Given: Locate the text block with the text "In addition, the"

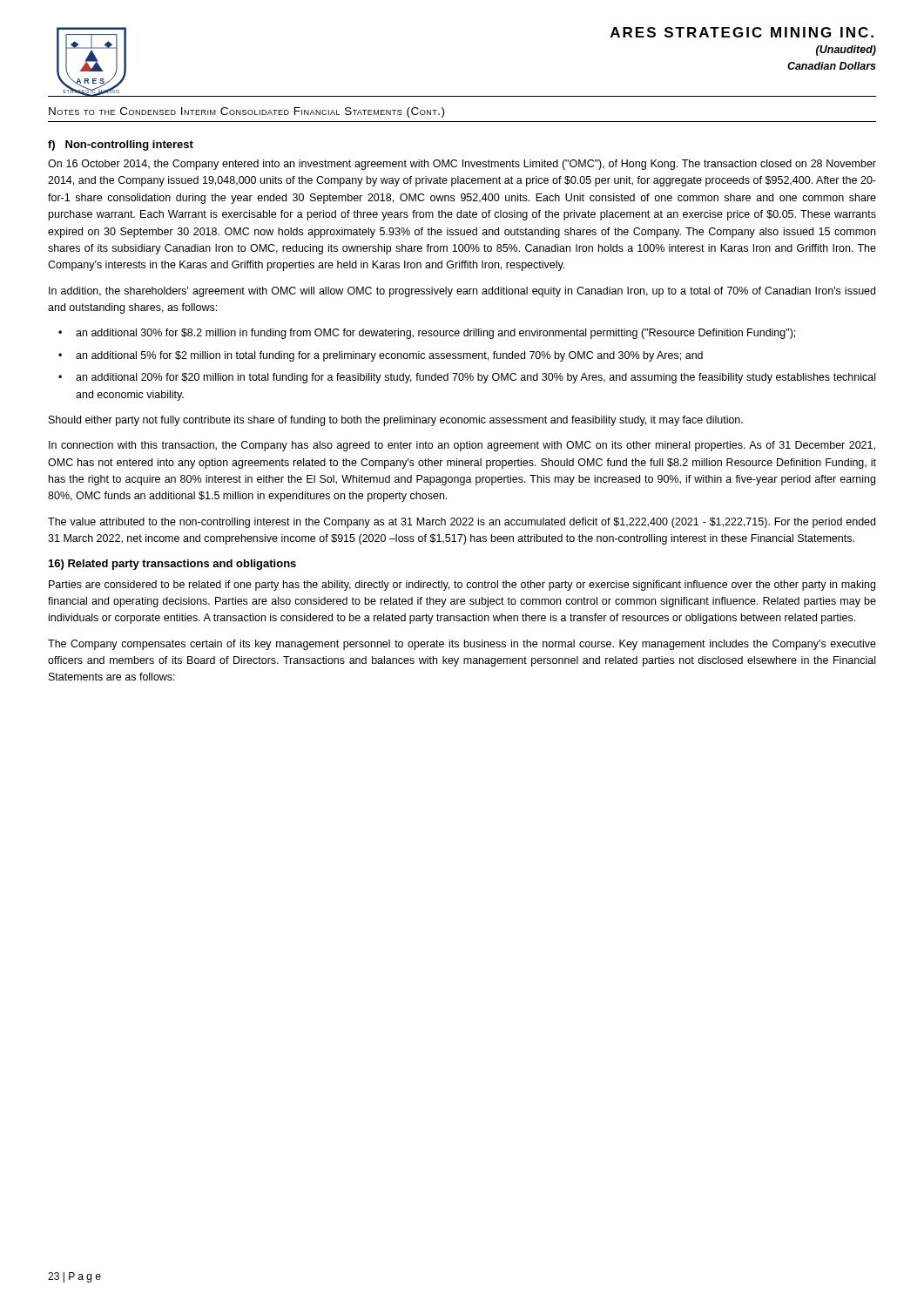Looking at the screenshot, I should click(462, 299).
